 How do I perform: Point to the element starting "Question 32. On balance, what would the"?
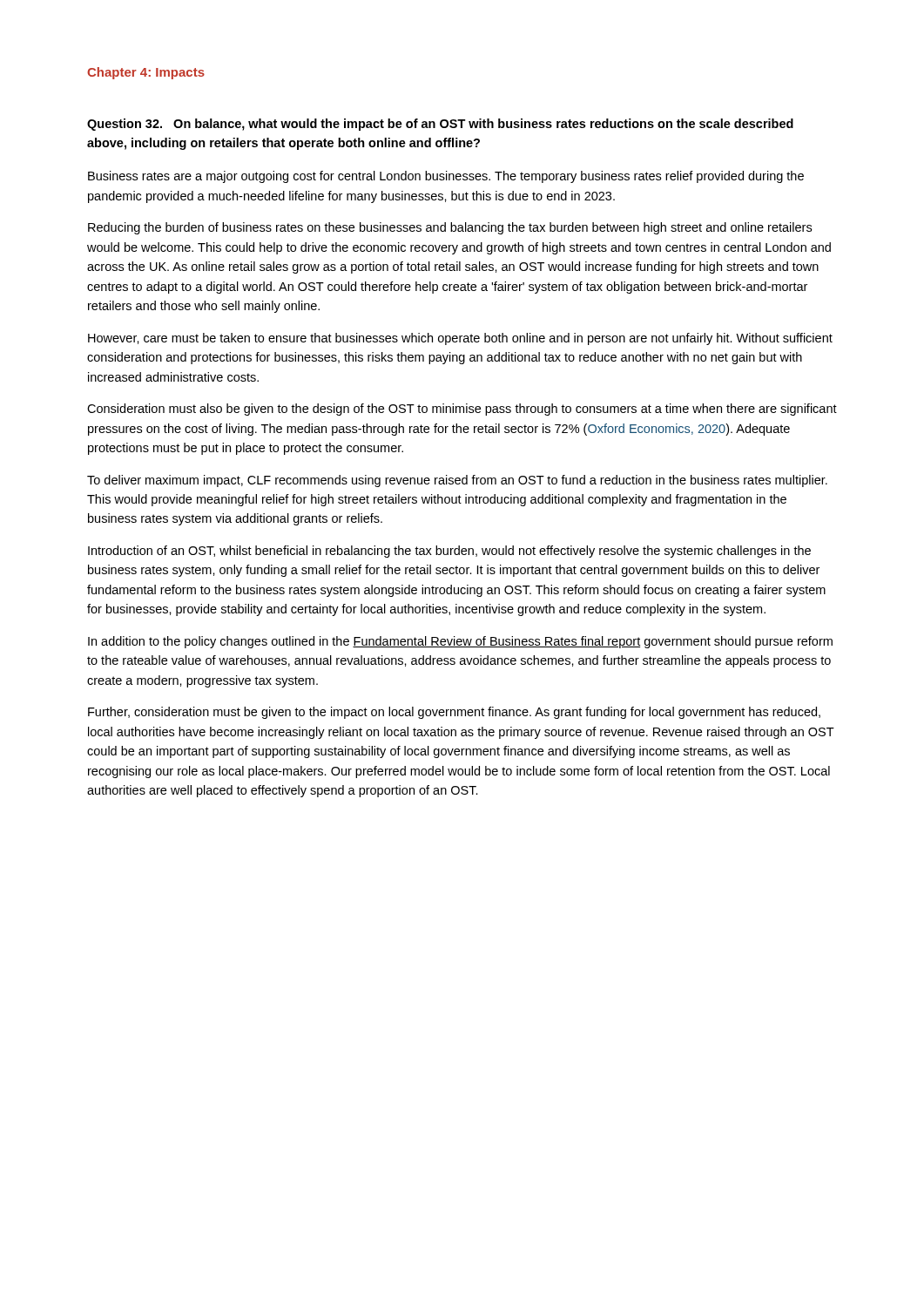tap(440, 133)
